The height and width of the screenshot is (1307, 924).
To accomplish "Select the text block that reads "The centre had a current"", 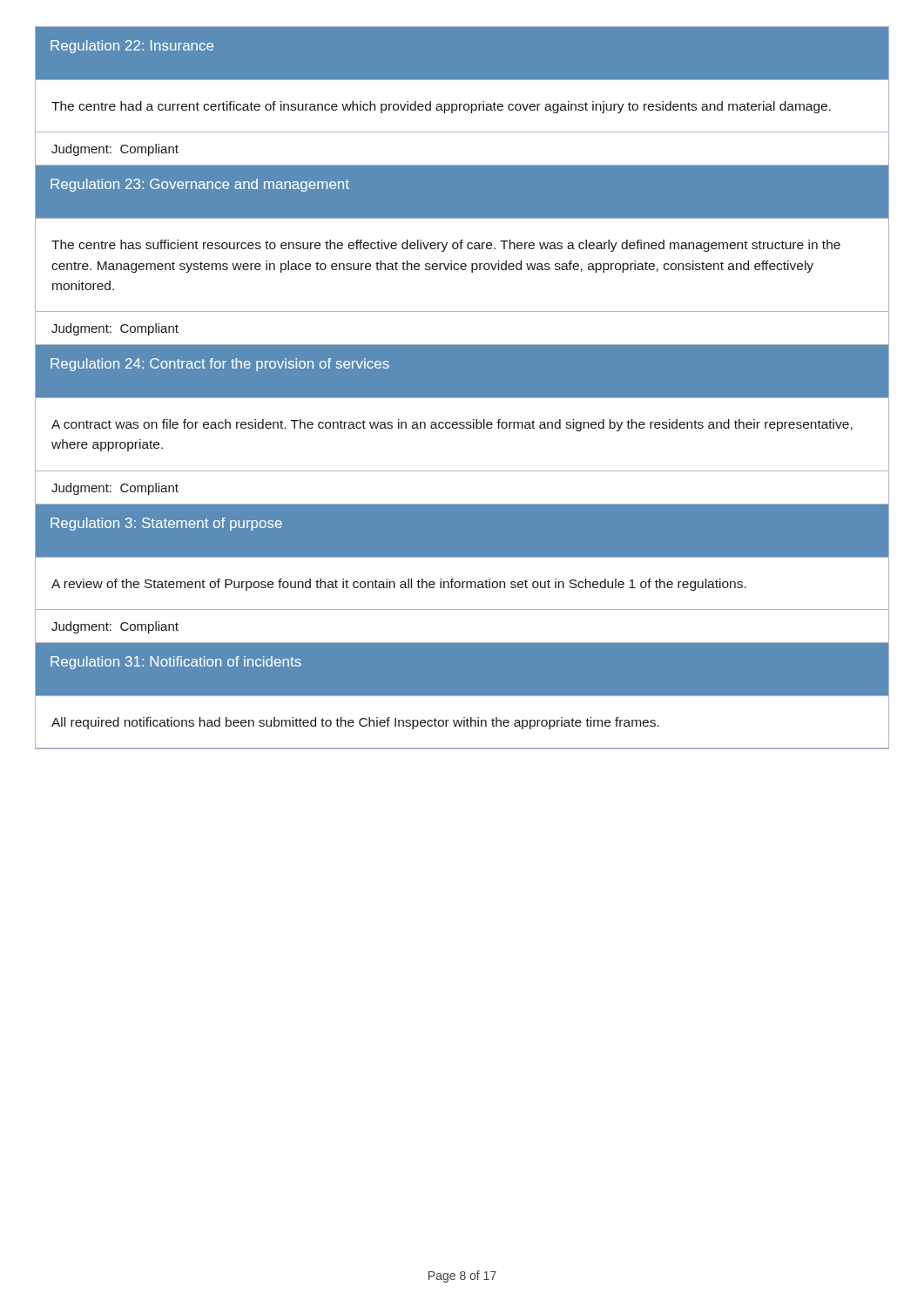I will point(462,106).
